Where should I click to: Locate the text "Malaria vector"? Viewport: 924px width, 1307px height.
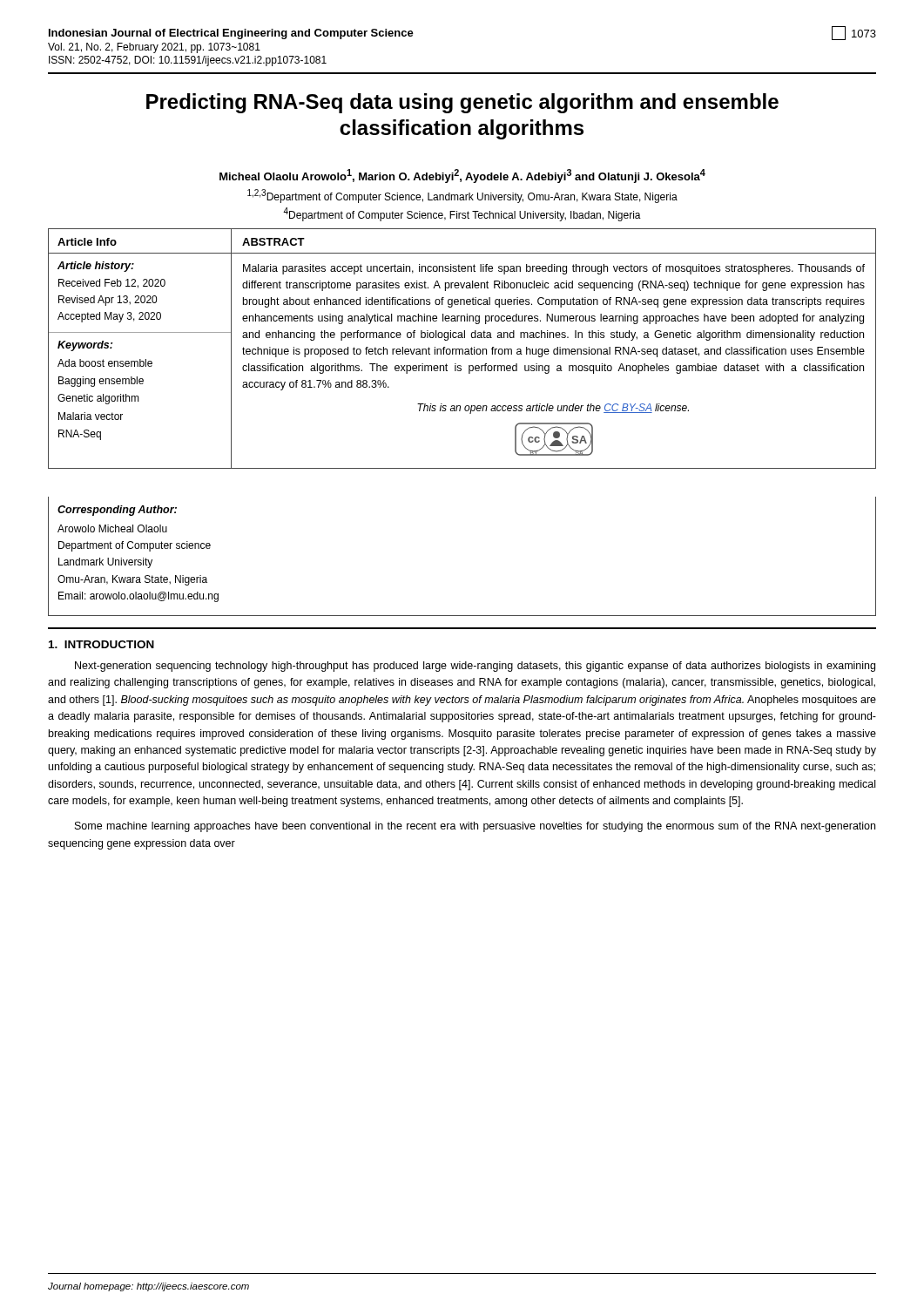(x=90, y=416)
